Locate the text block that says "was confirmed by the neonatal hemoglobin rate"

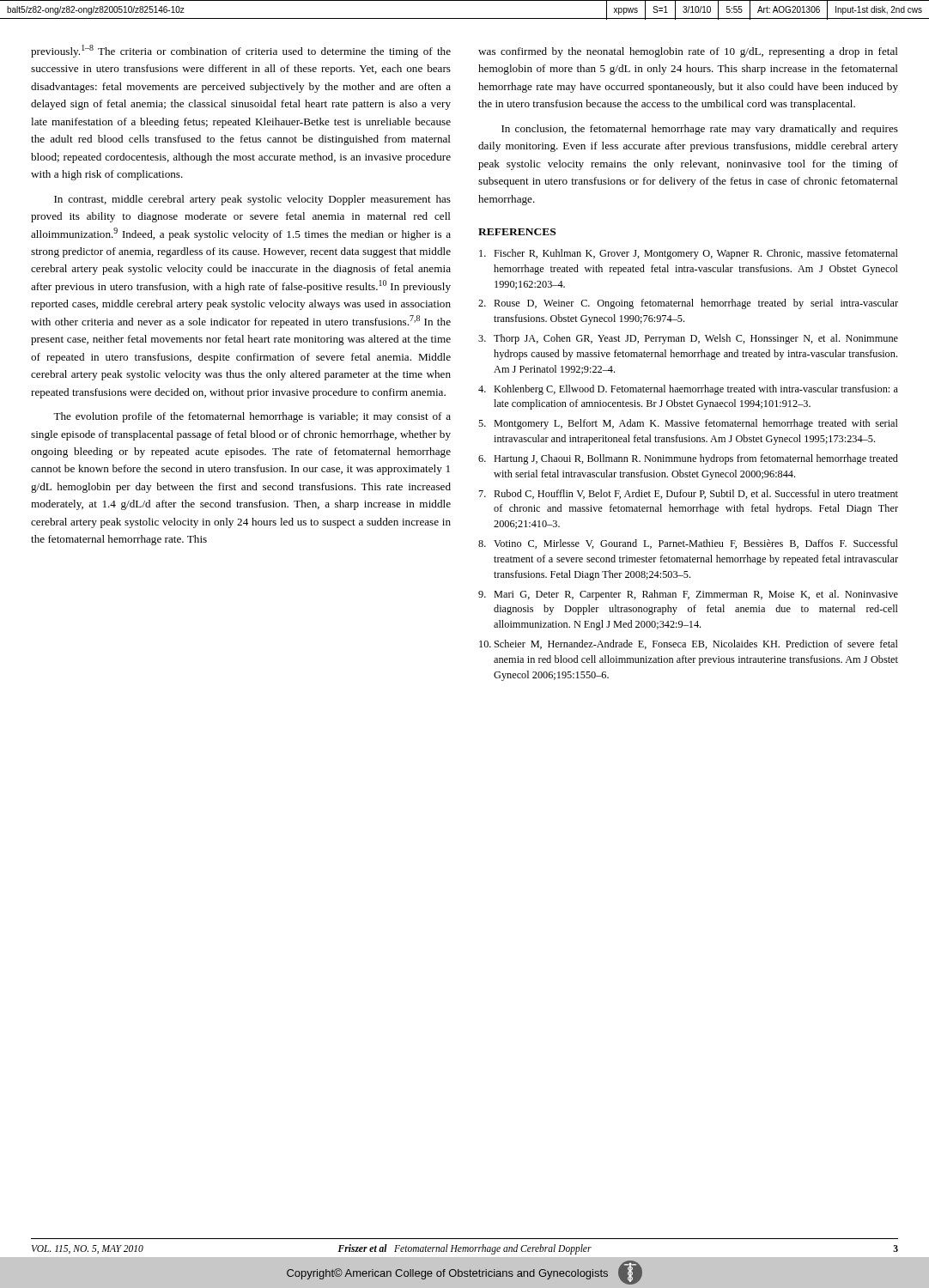click(x=688, y=78)
